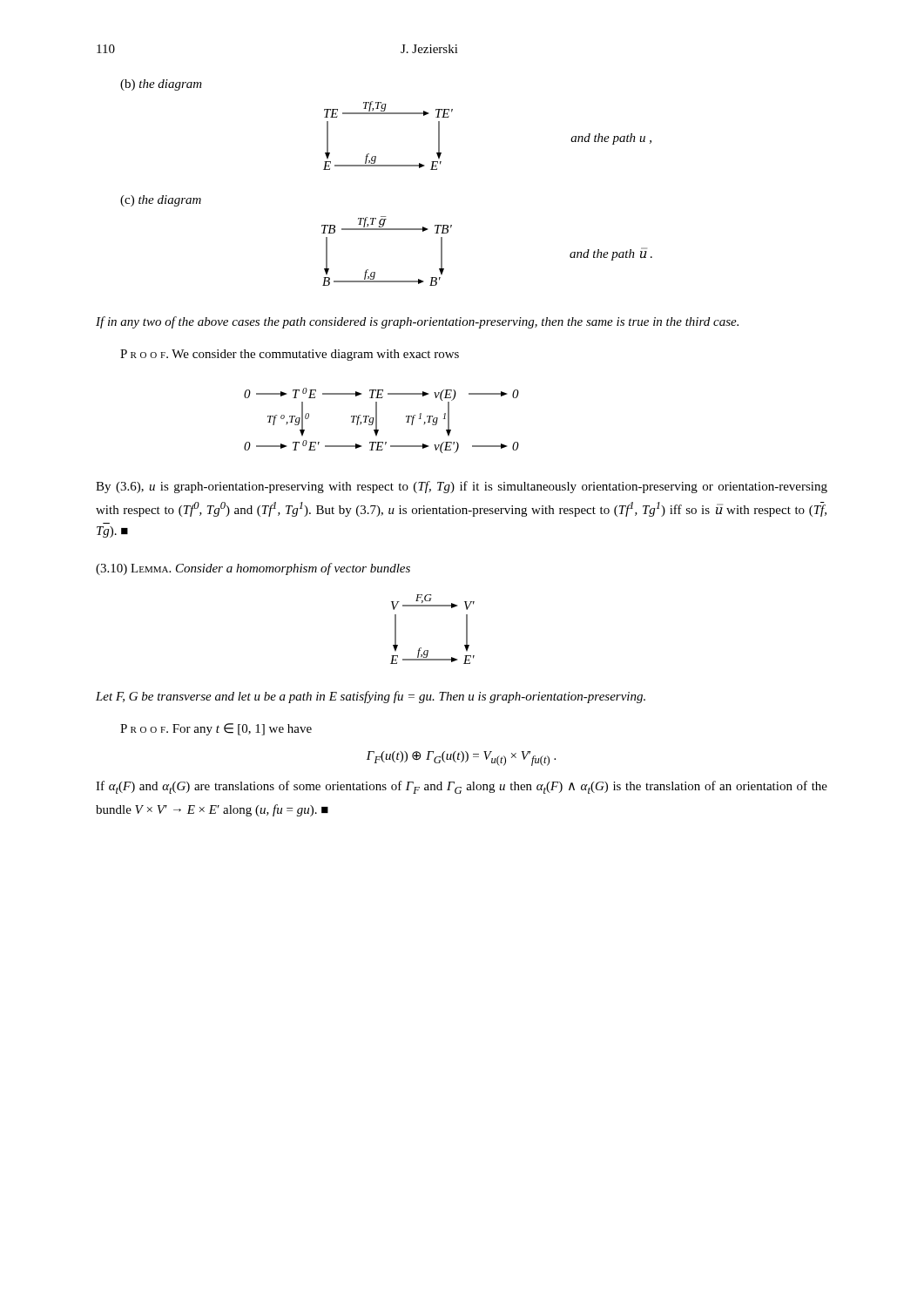Image resolution: width=924 pixels, height=1307 pixels.
Task: Click the passage that begins "P r o o f. For any t"
Action: pos(216,728)
